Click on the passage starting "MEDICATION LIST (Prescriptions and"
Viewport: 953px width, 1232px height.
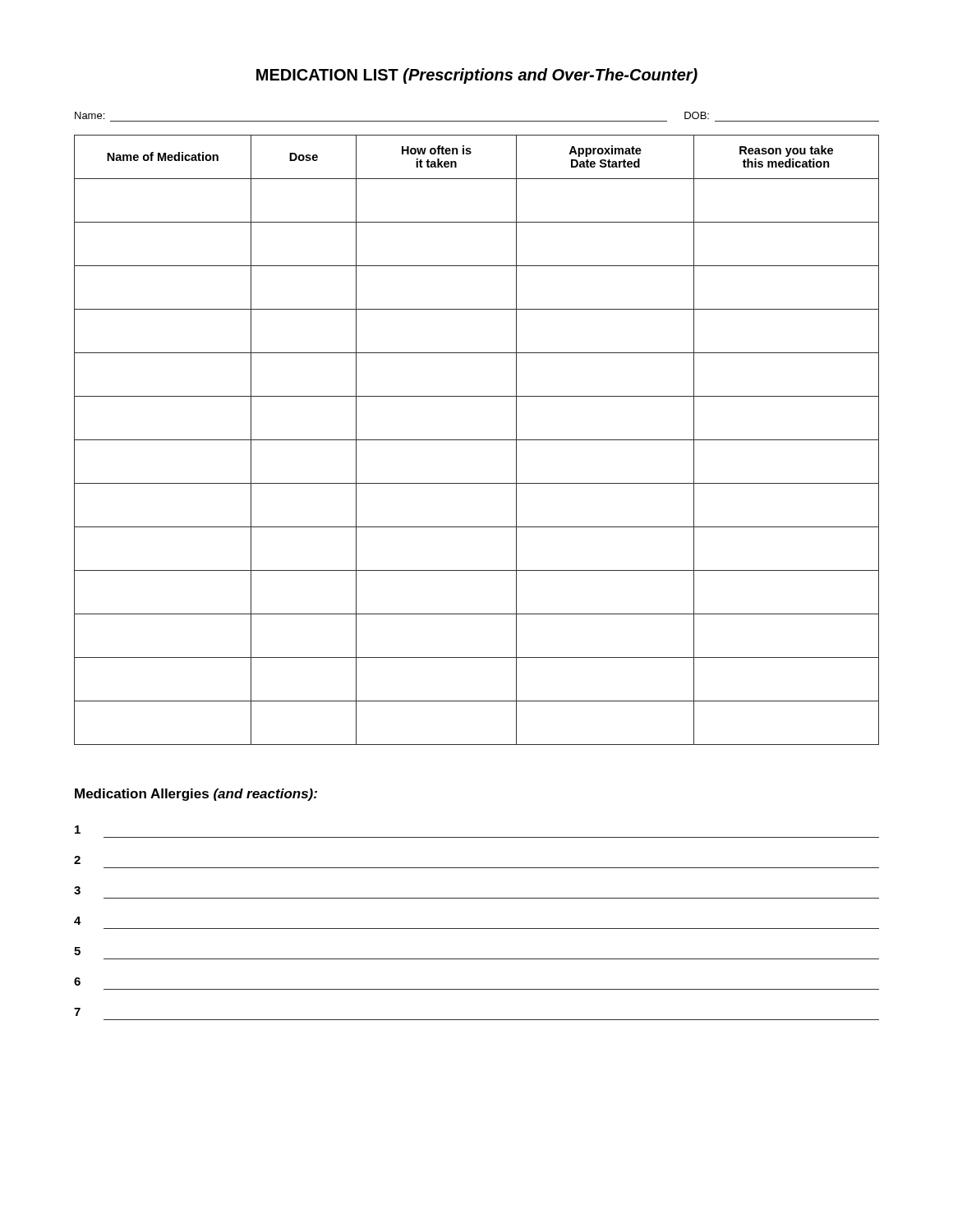[476, 75]
